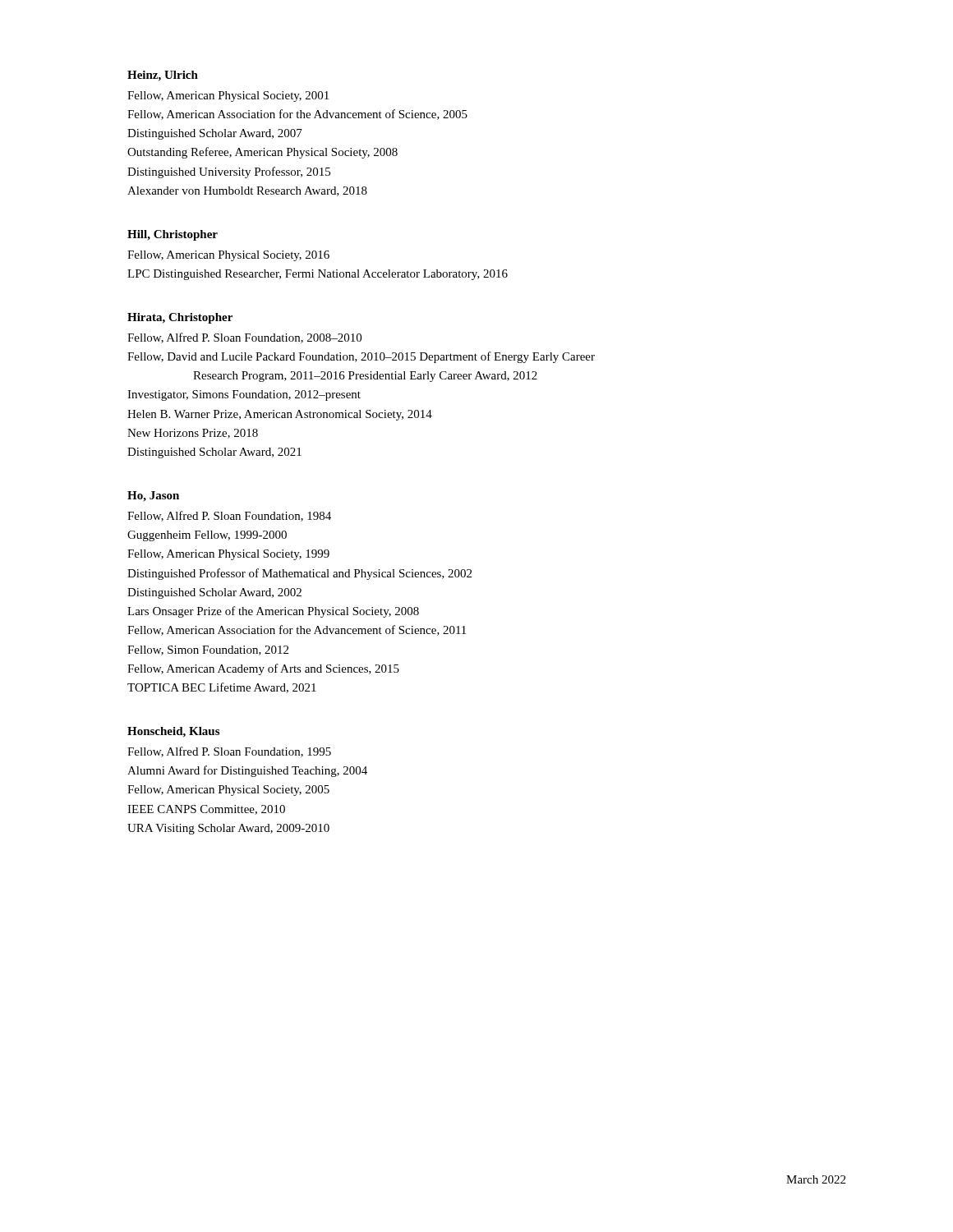Locate the text starting "Alexander von Humboldt Research Award, 2018"
Image resolution: width=953 pixels, height=1232 pixels.
point(247,190)
